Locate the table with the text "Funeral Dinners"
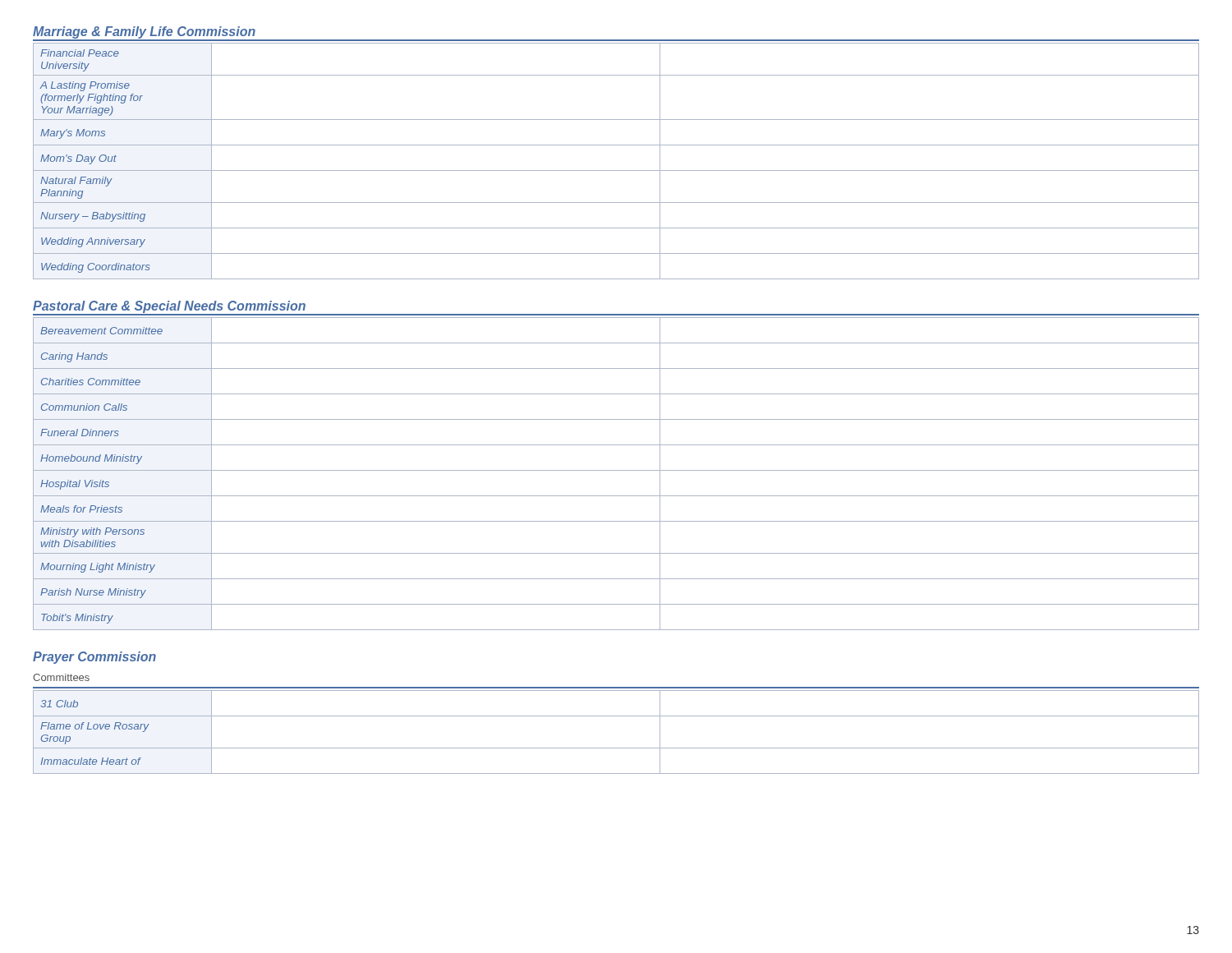Image resolution: width=1232 pixels, height=953 pixels. pos(616,474)
